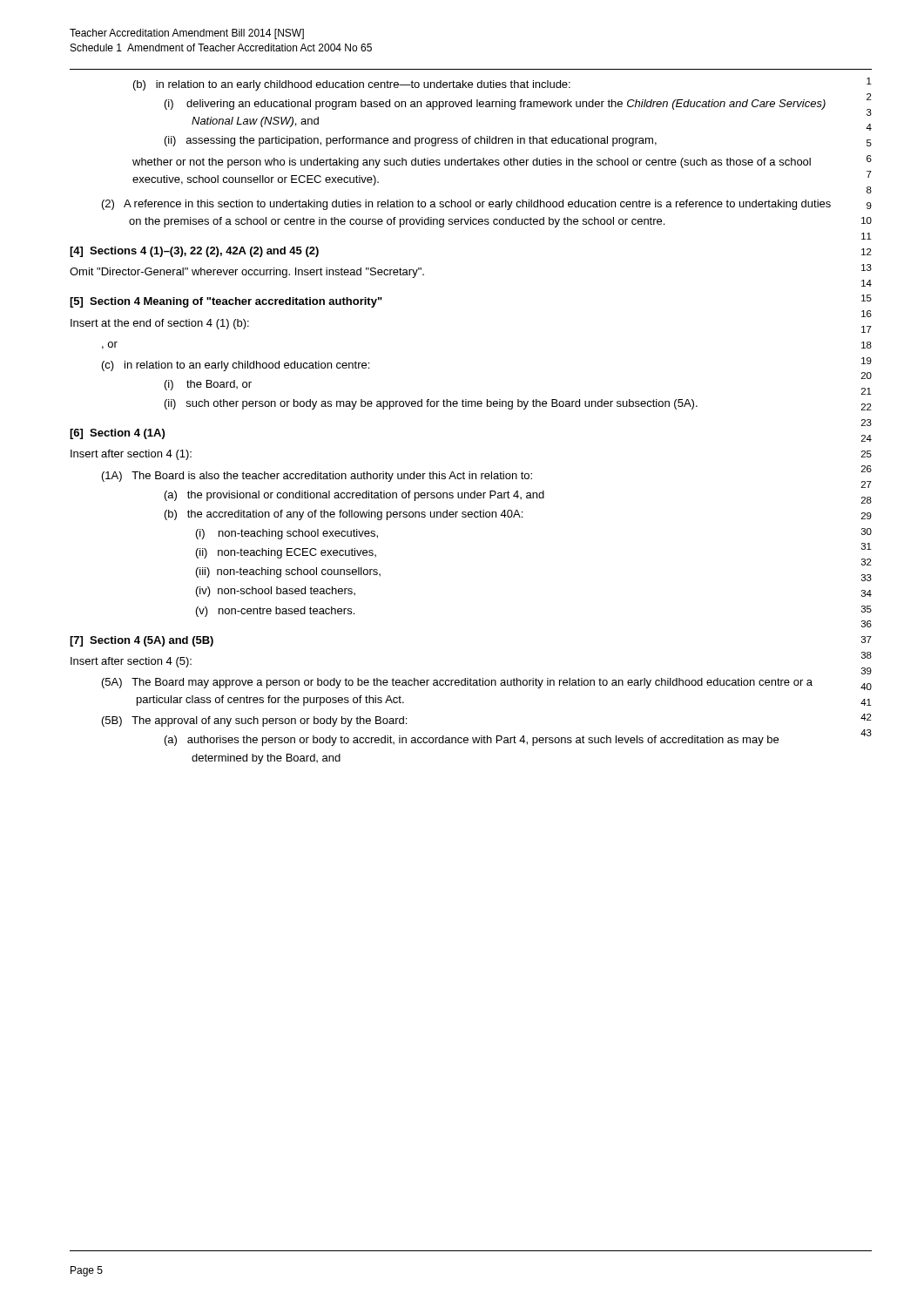Screen dimensions: 1307x924
Task: Navigate to the passage starting "(5A) The Board may"
Action: pyautogui.click(x=470, y=691)
